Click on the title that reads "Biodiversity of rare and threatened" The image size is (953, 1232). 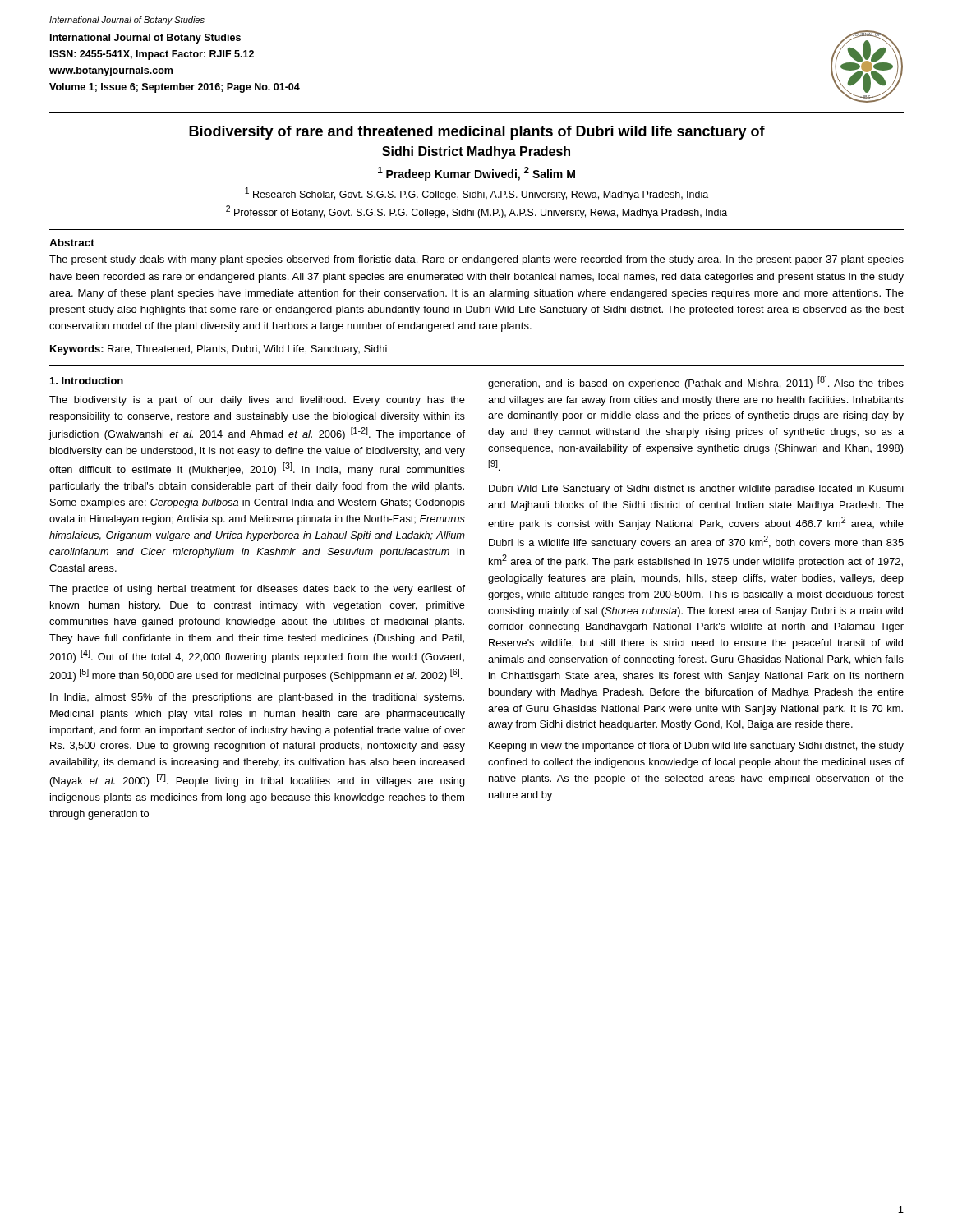(476, 131)
